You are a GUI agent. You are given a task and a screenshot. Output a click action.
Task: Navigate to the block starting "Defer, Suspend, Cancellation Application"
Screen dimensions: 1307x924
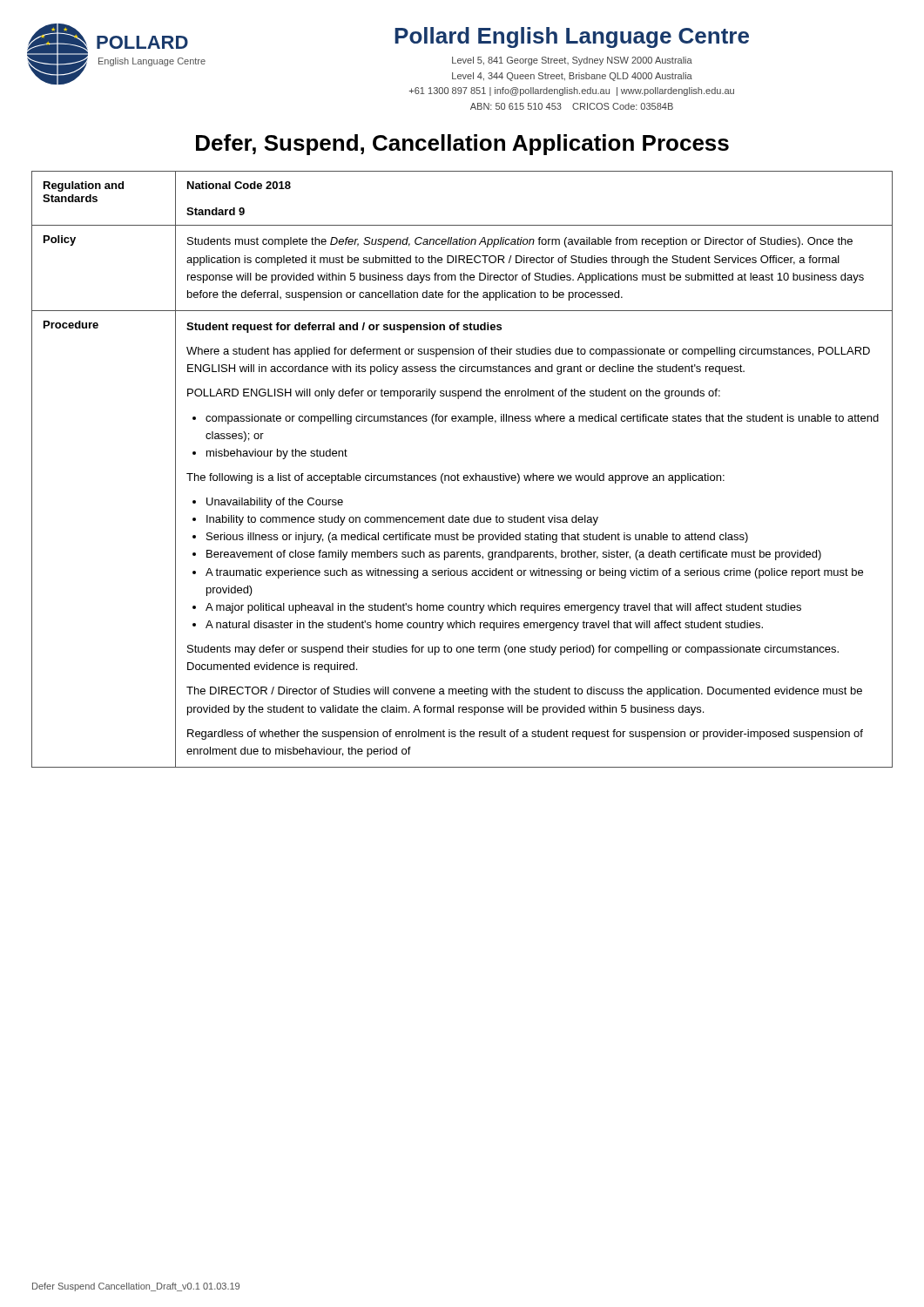(462, 143)
